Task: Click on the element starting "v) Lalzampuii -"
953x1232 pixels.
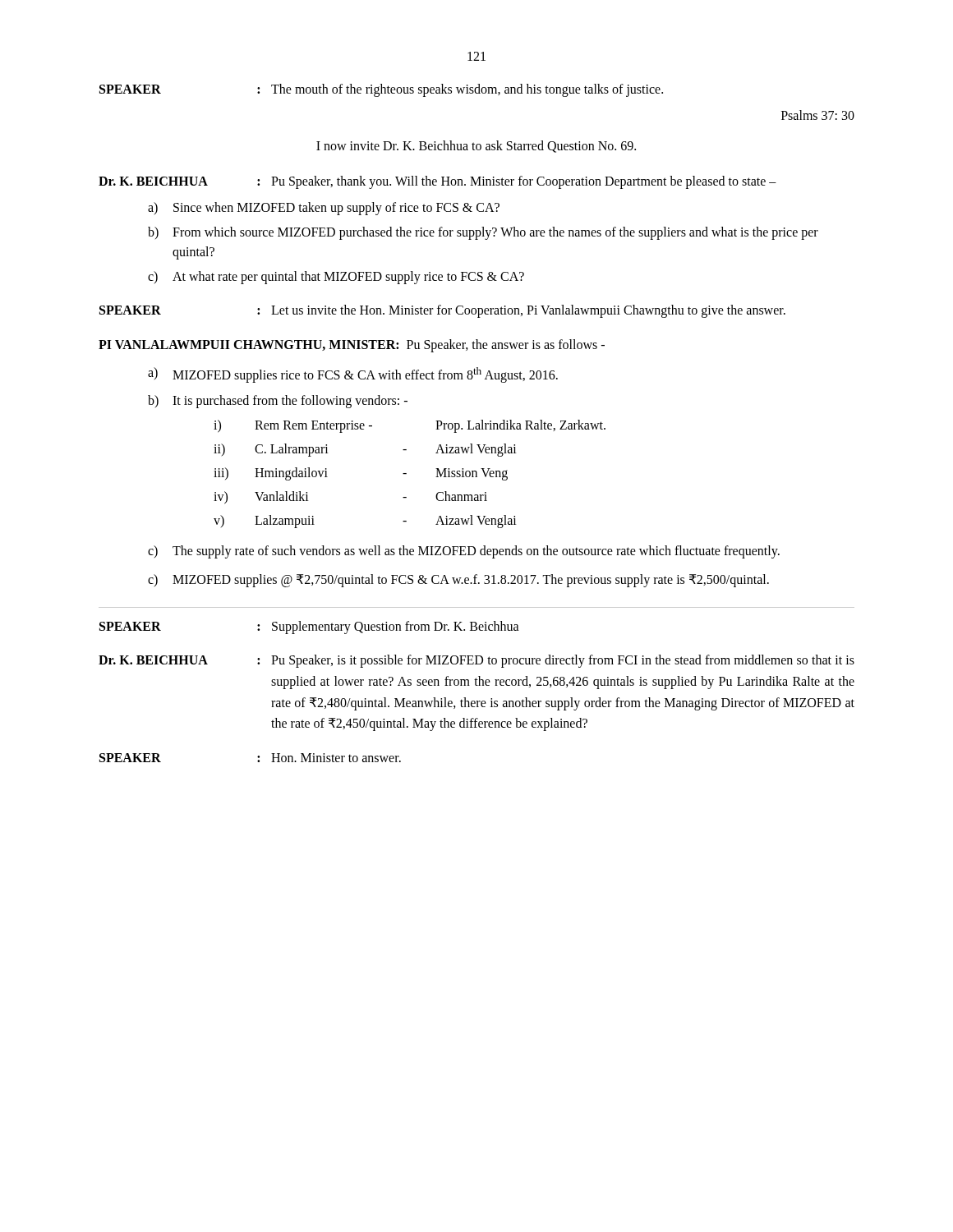Action: (x=275, y=521)
